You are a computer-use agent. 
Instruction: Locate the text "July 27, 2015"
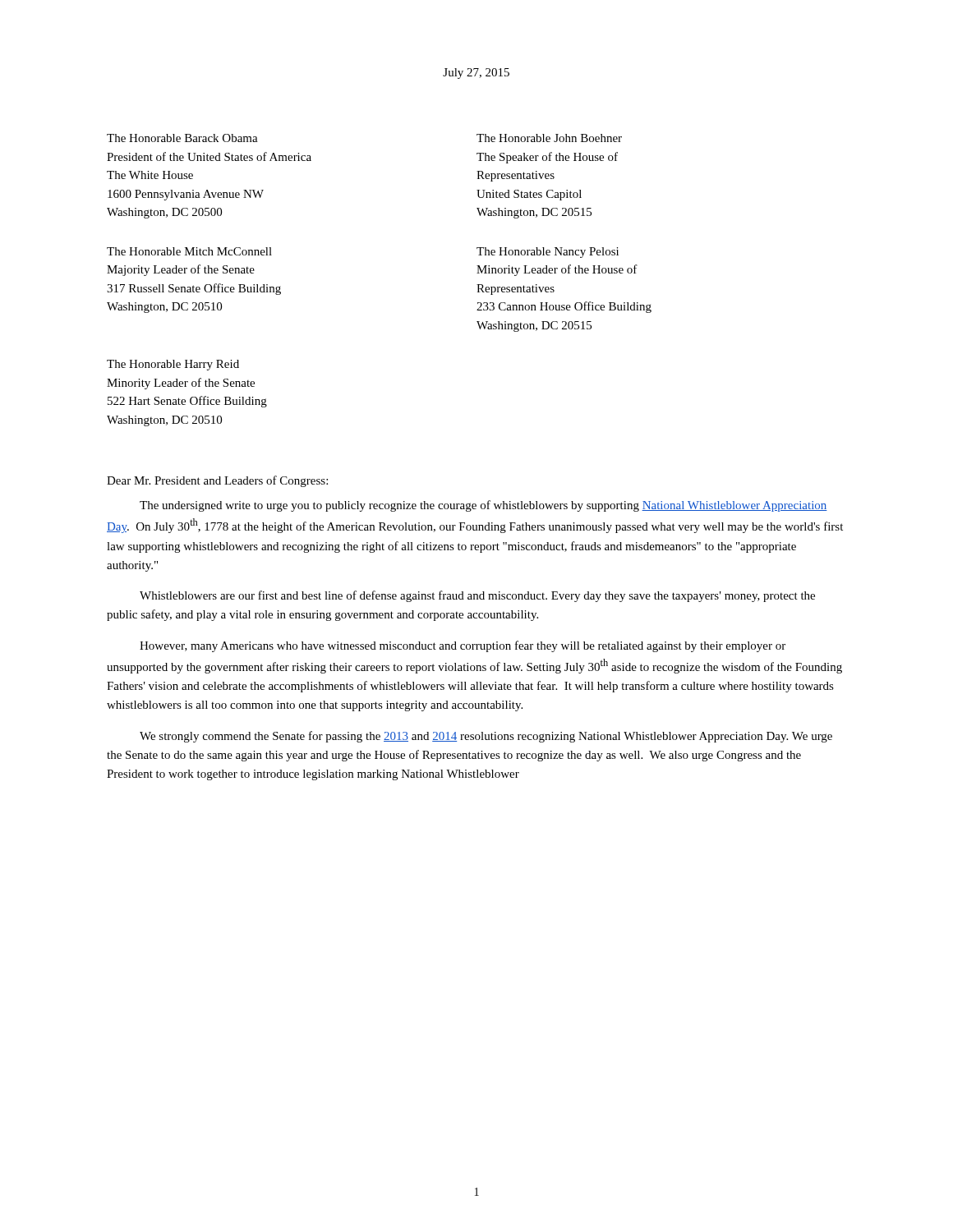476,72
